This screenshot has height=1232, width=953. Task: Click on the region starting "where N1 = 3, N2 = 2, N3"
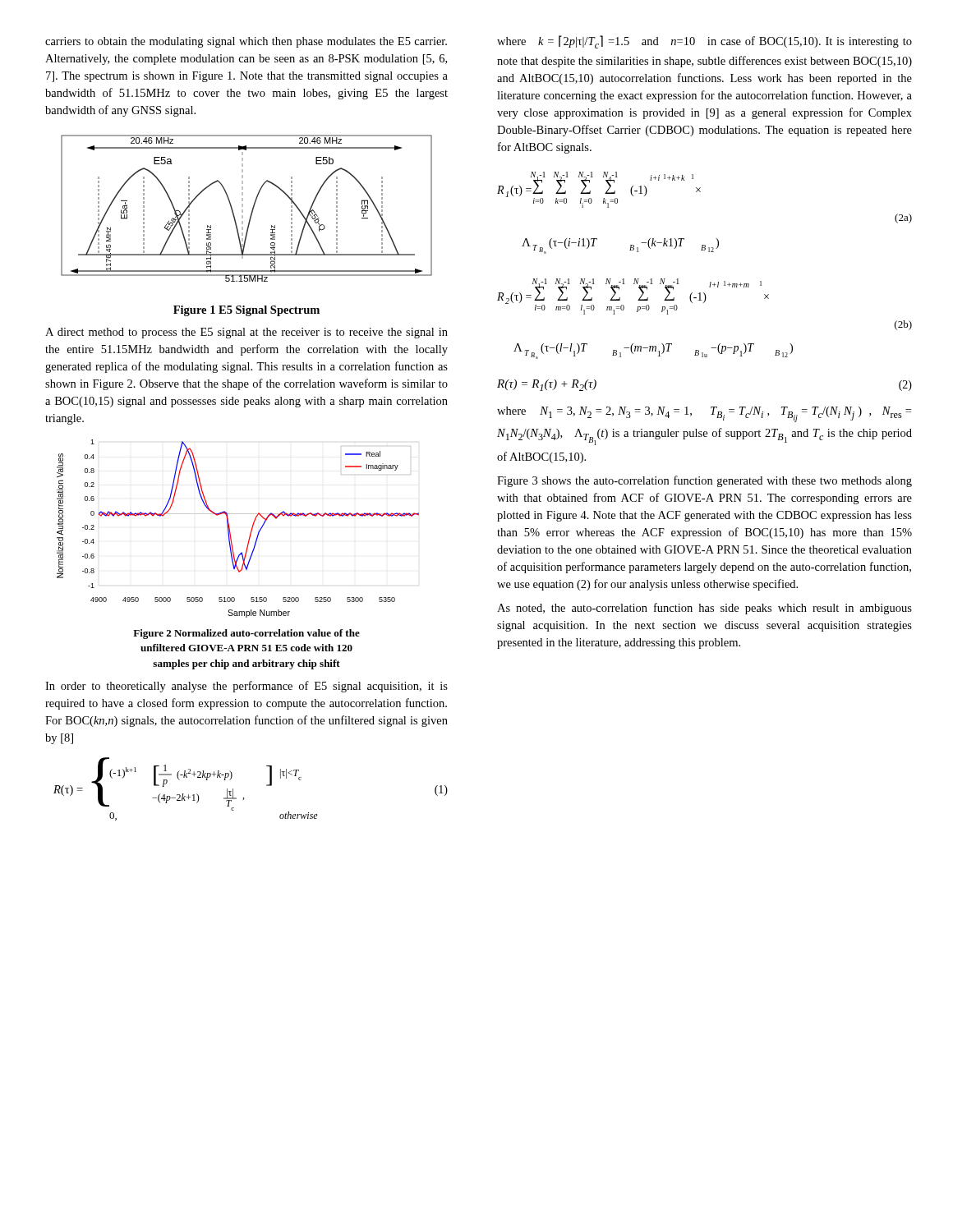tap(705, 434)
